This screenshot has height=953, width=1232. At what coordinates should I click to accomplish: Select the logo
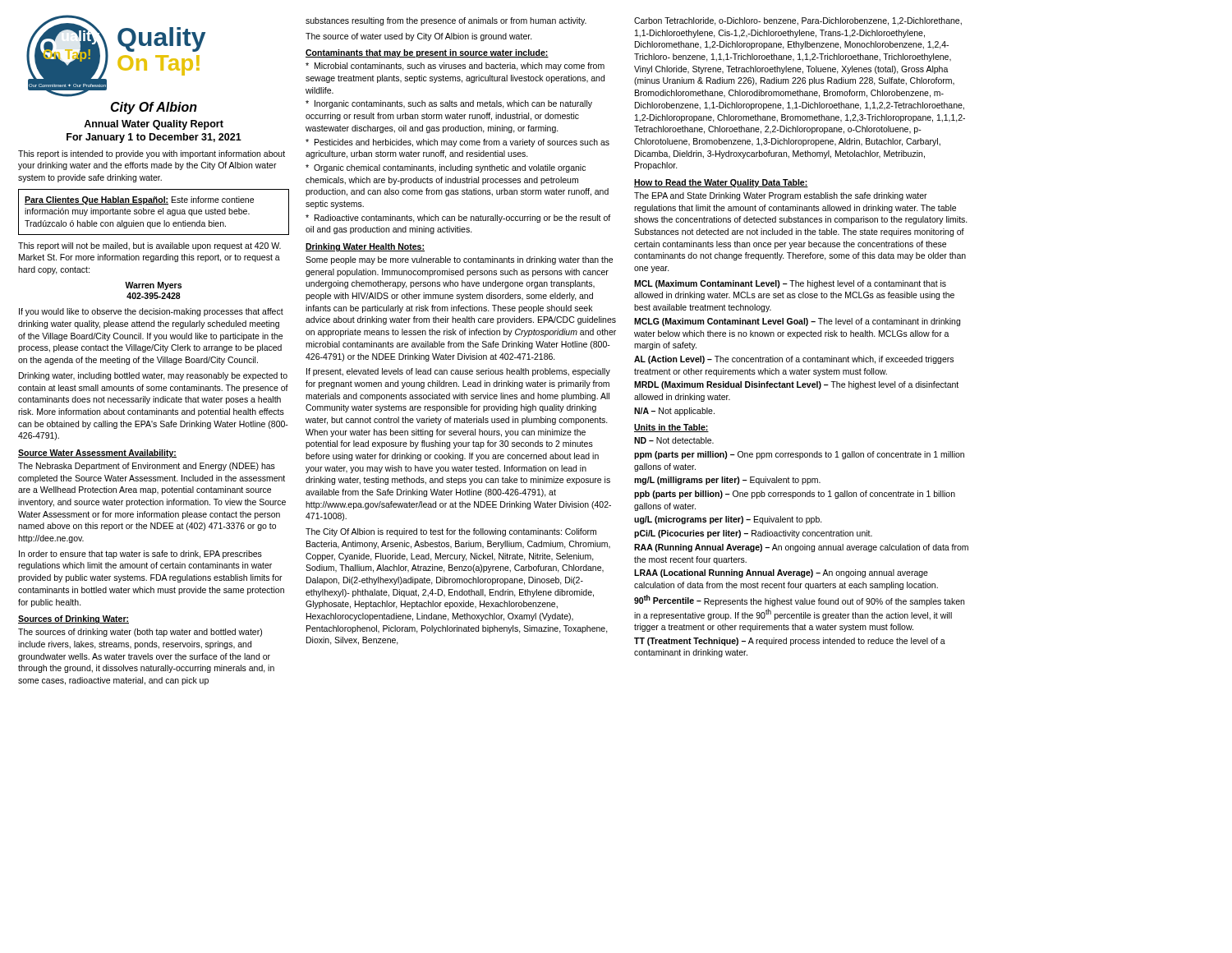pos(154,56)
